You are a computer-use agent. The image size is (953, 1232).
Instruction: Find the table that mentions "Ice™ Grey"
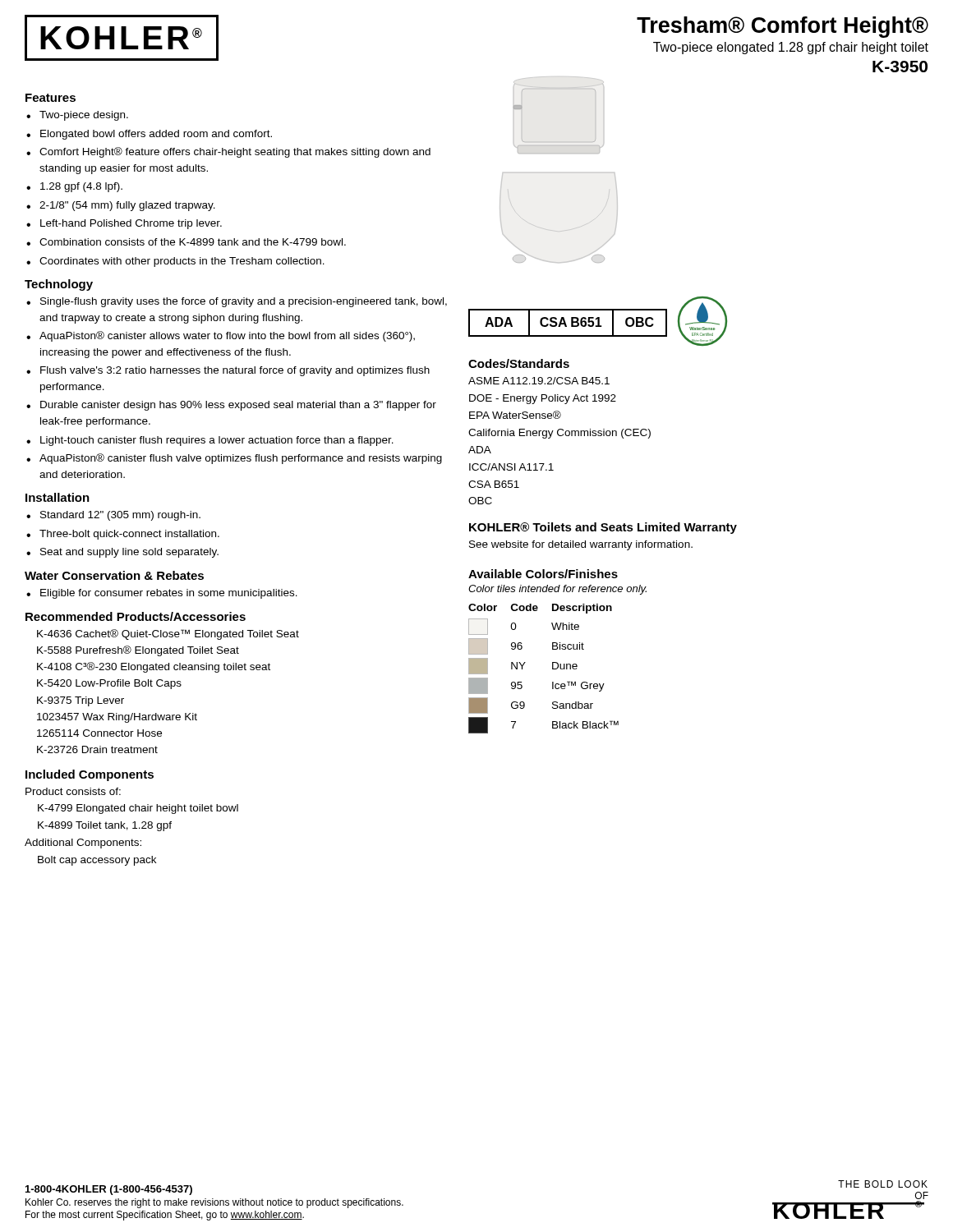698,667
